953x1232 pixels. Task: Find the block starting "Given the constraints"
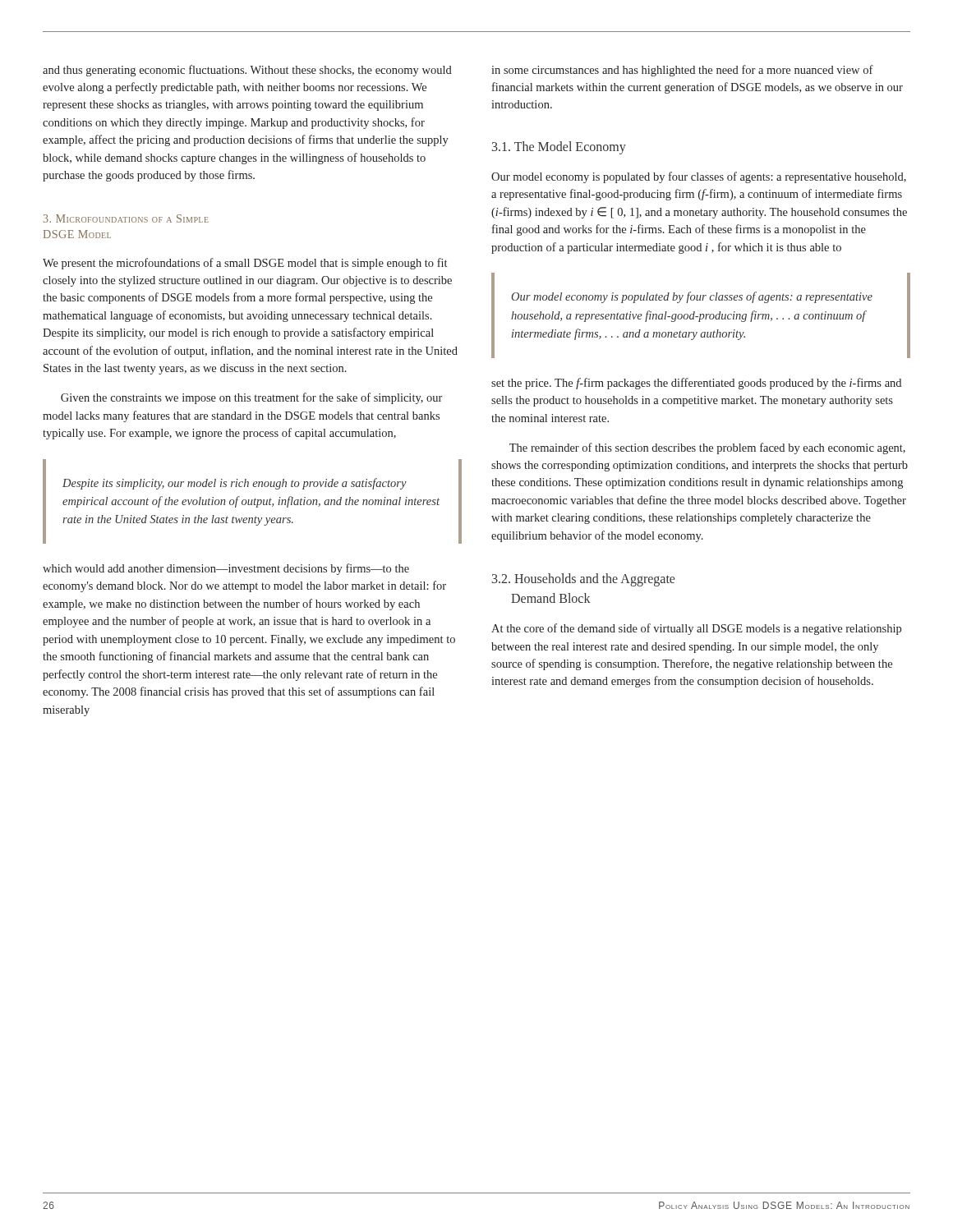(x=252, y=416)
